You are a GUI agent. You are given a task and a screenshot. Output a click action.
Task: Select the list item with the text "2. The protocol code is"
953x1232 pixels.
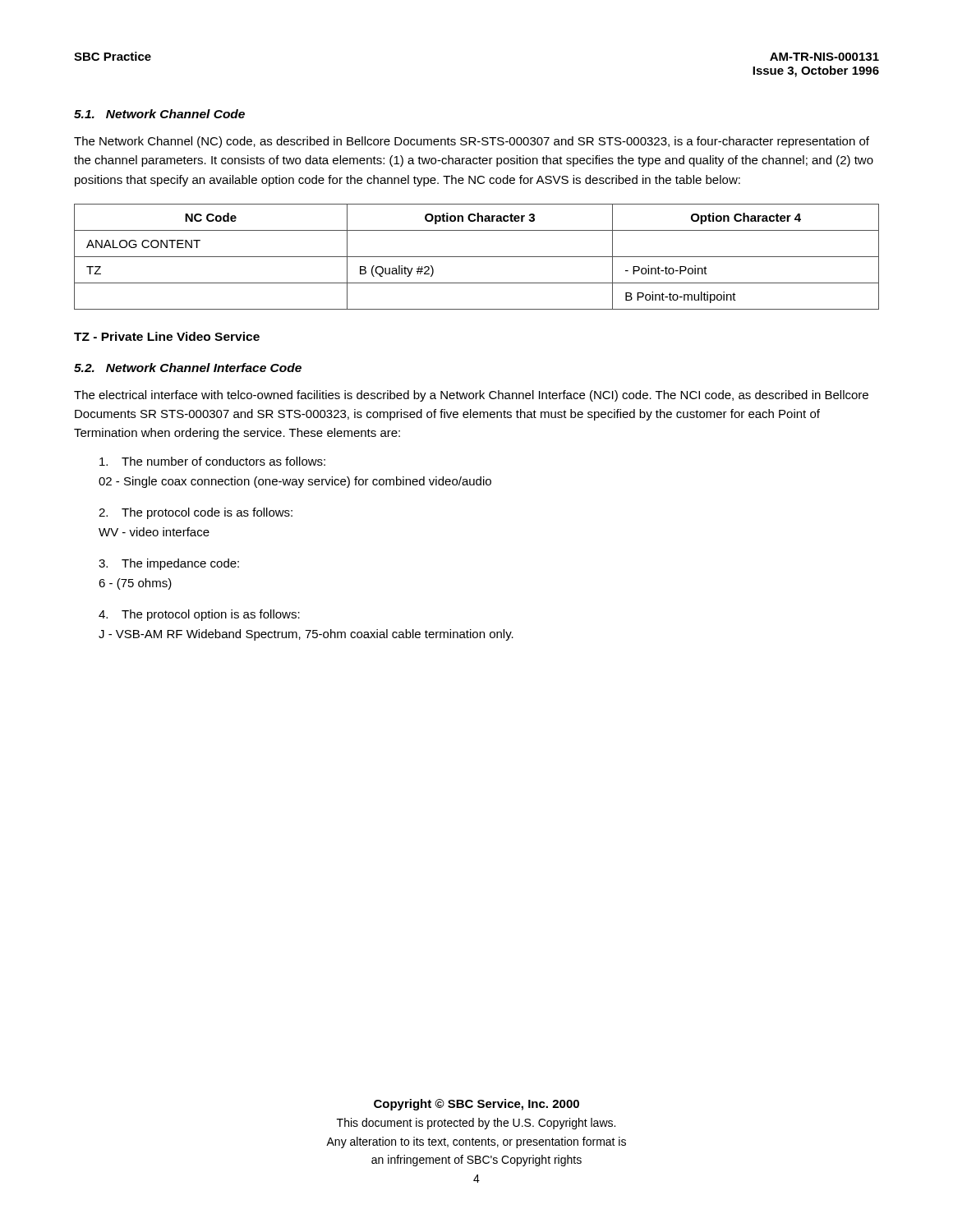[196, 512]
